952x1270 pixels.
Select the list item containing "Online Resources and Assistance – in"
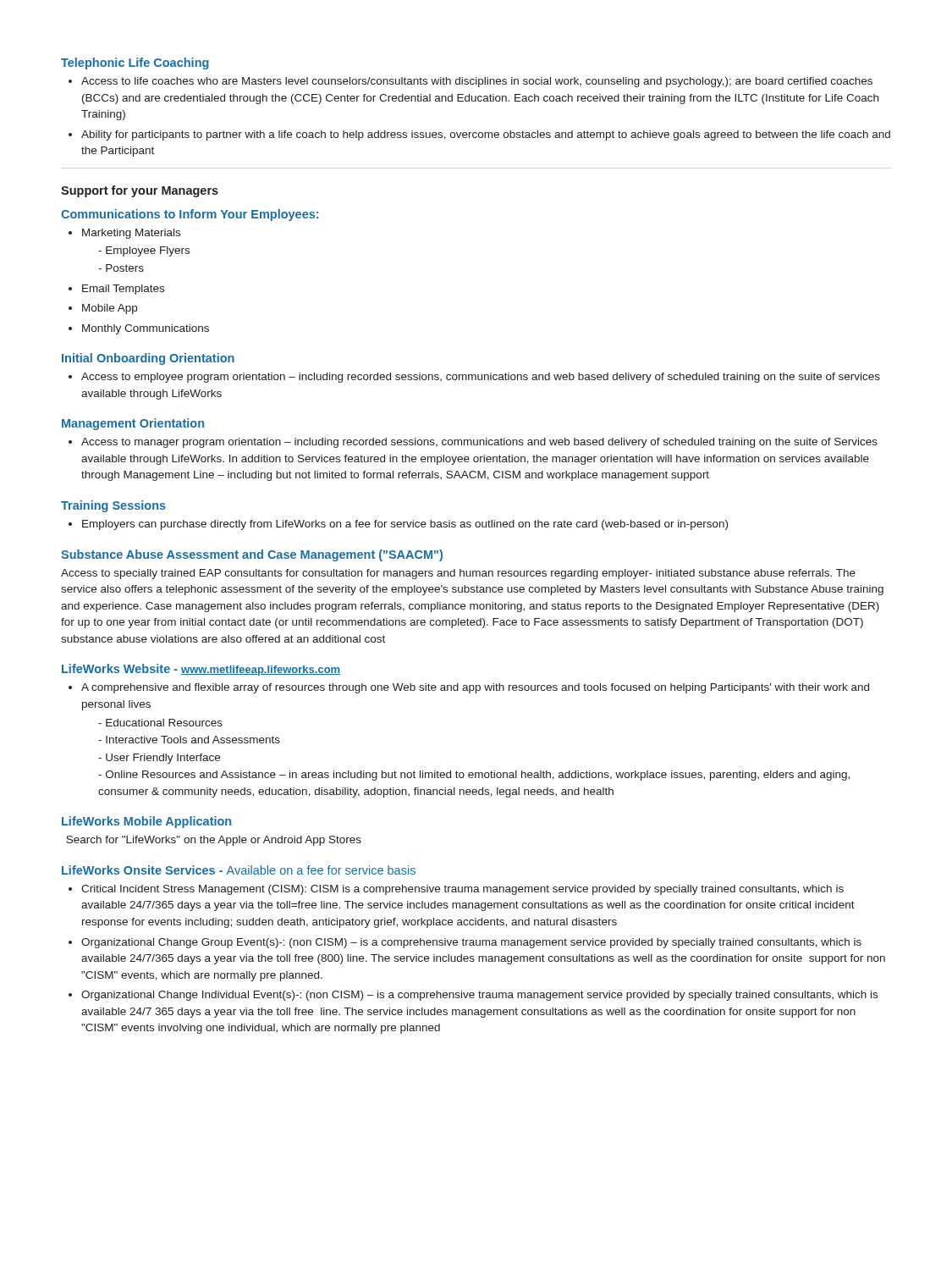474,783
